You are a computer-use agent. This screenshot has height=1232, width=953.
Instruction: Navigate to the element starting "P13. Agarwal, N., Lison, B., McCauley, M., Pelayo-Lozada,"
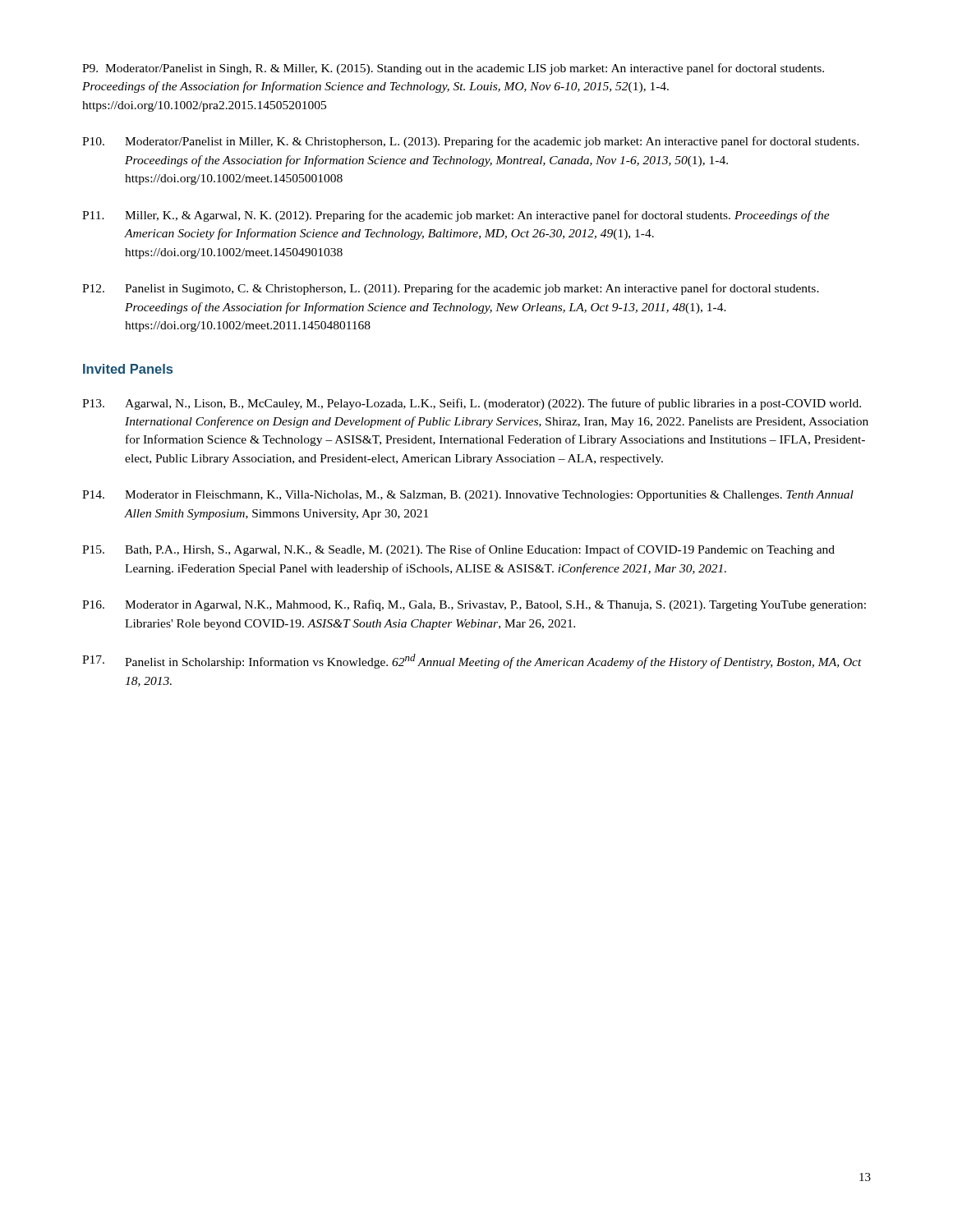(x=476, y=431)
